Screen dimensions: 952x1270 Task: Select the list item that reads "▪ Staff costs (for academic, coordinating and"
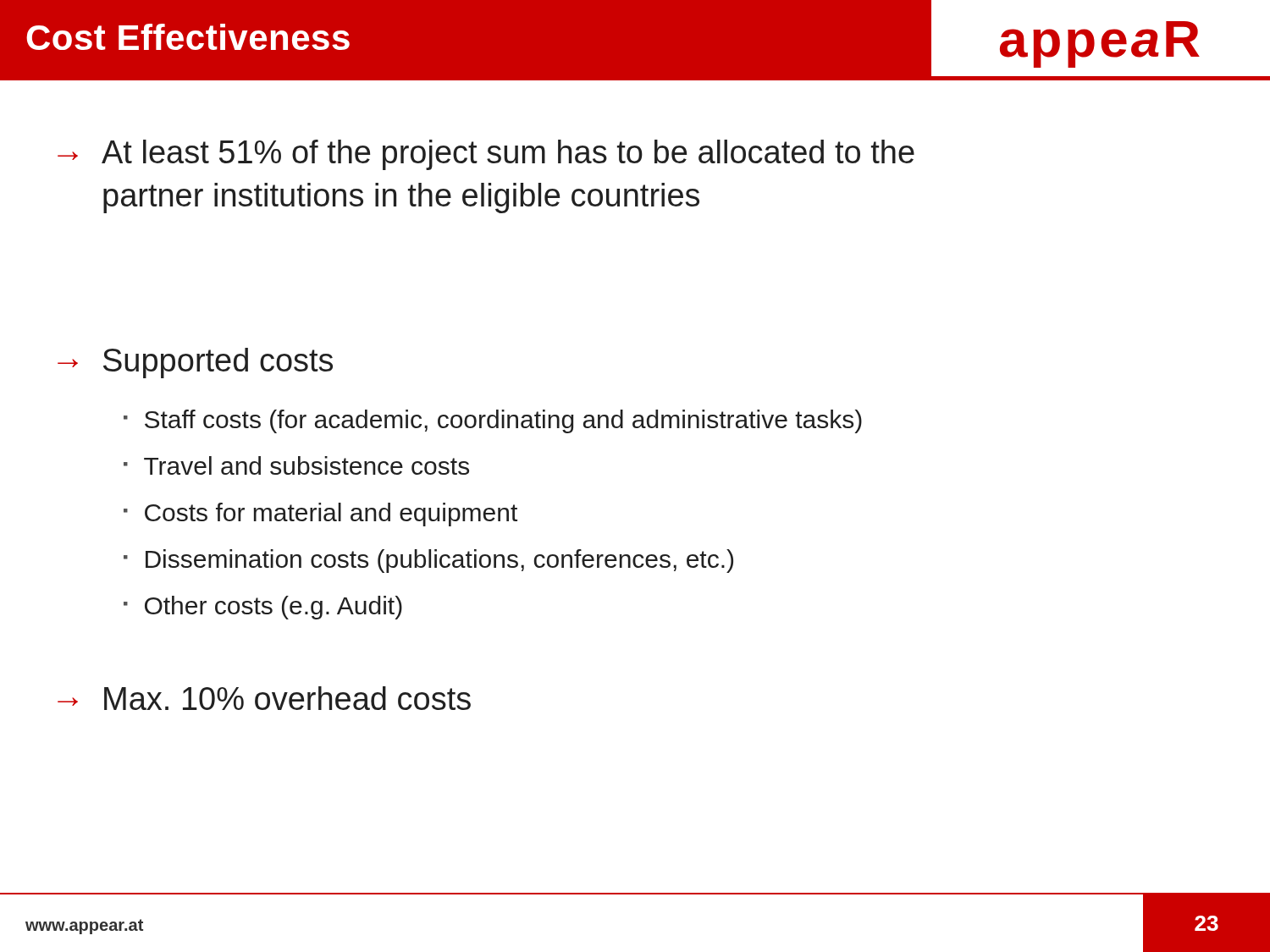tap(493, 420)
